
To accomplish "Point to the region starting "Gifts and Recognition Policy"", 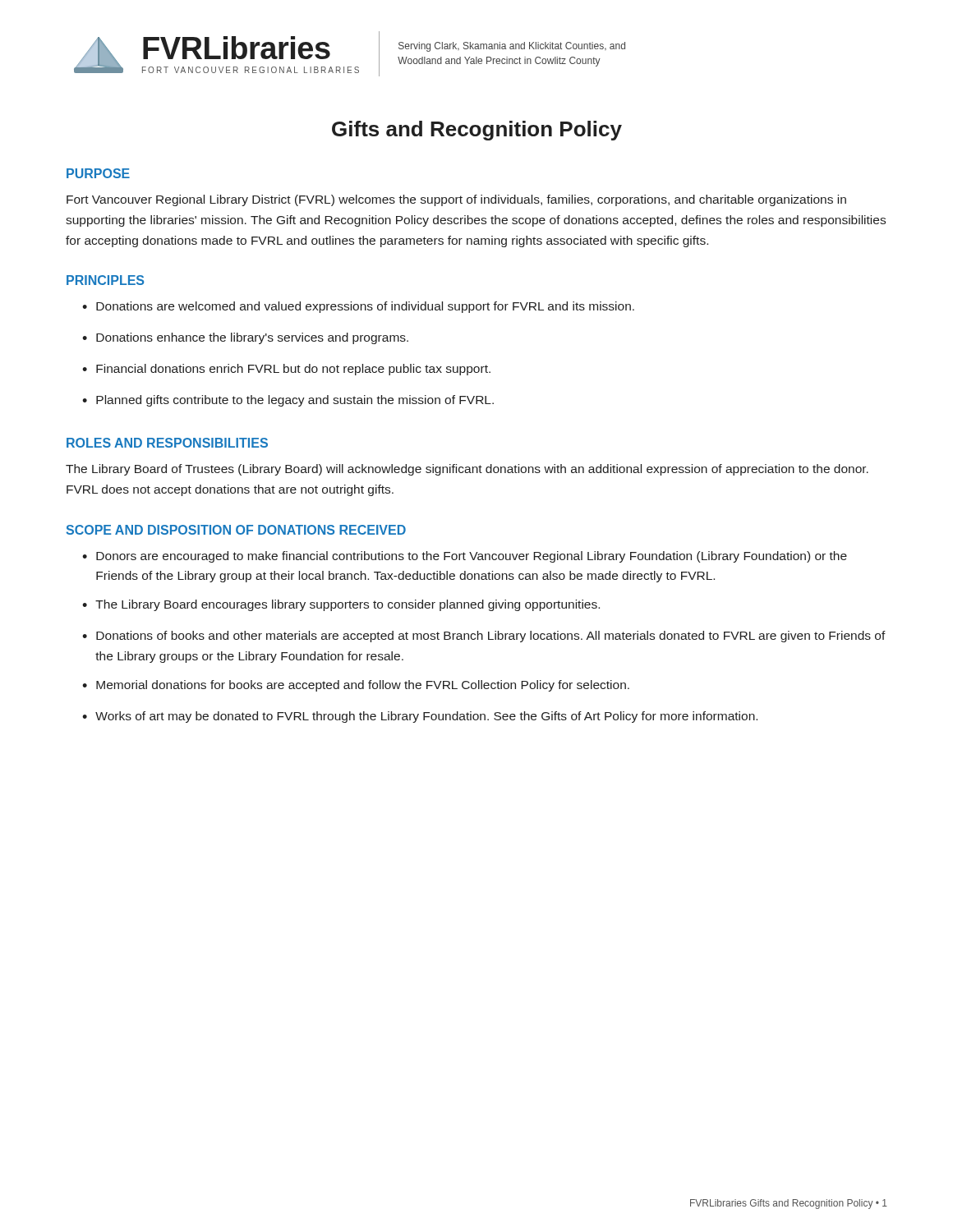I will pos(476,129).
